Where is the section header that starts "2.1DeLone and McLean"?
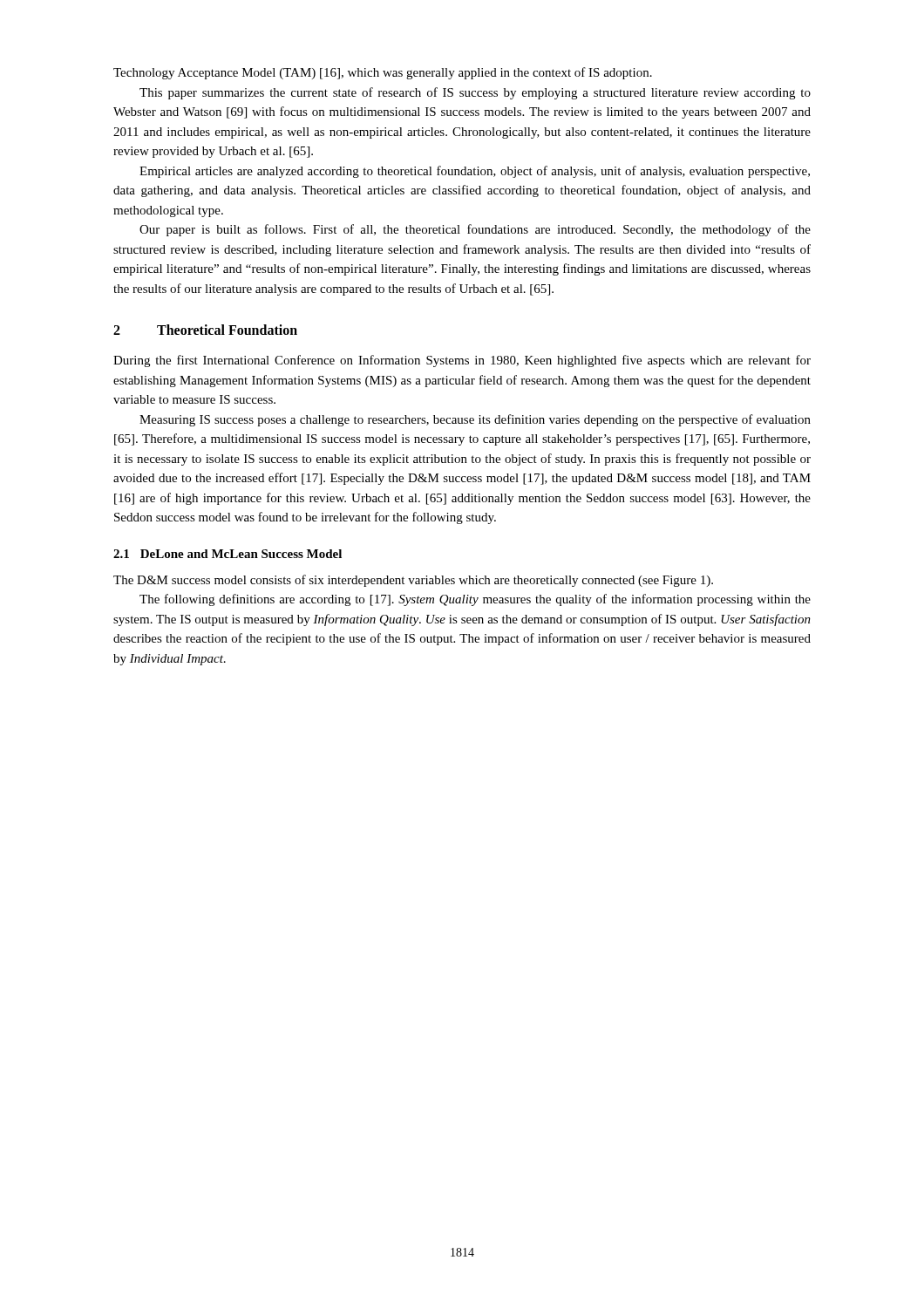 [228, 553]
